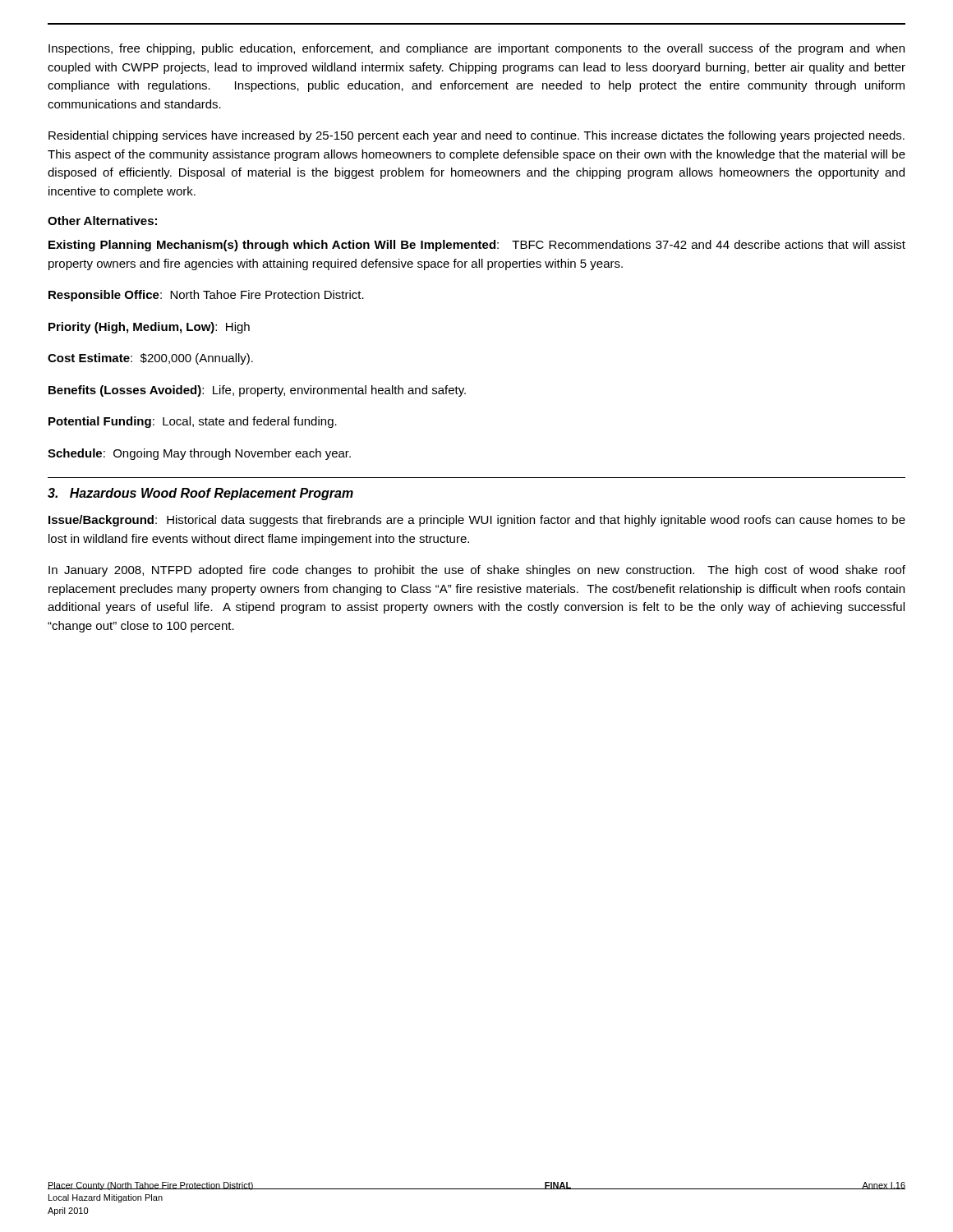Point to the element starting "Potential Funding: Local, state and federal funding."

tap(193, 421)
